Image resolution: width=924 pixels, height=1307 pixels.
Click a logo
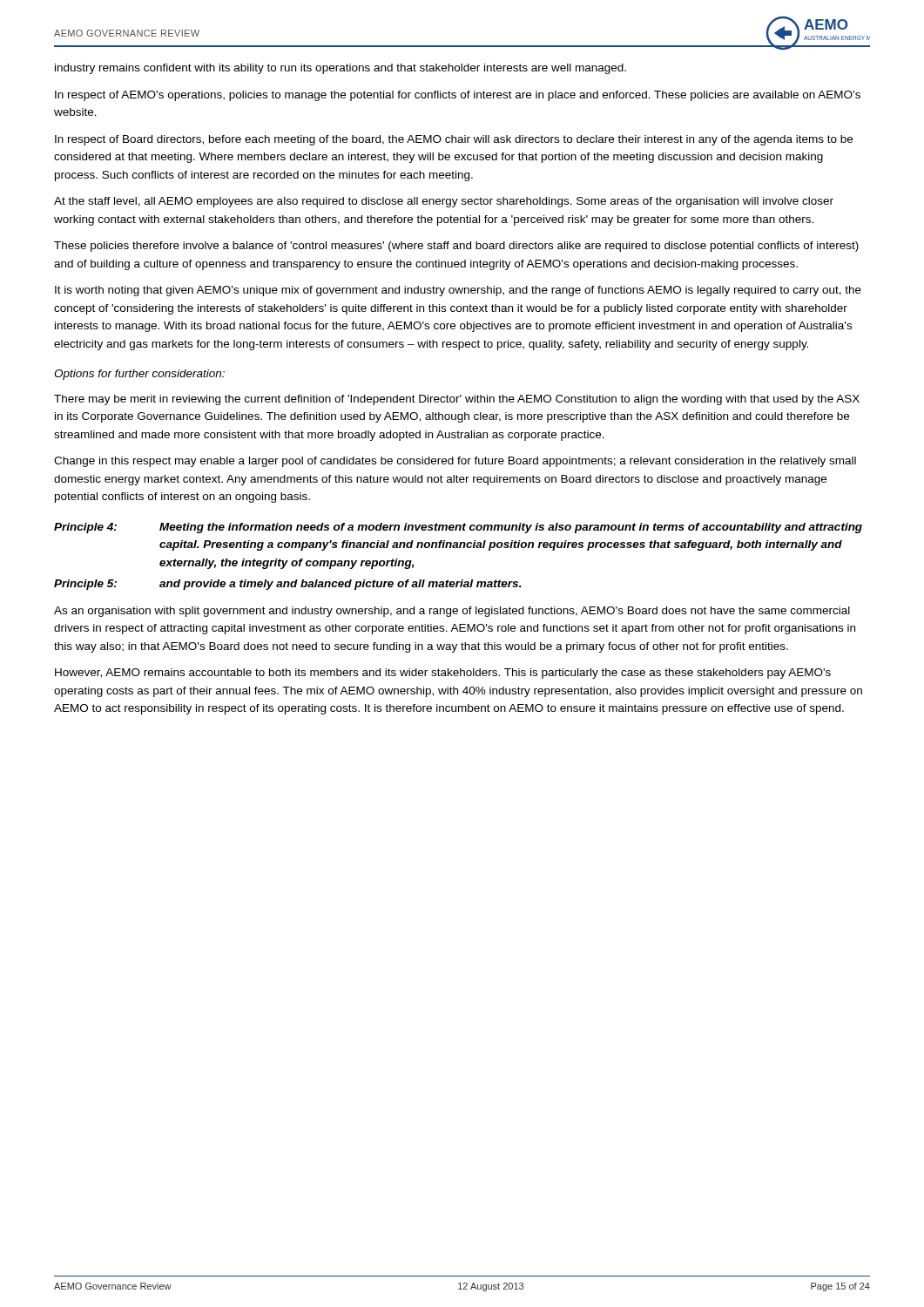(x=818, y=33)
